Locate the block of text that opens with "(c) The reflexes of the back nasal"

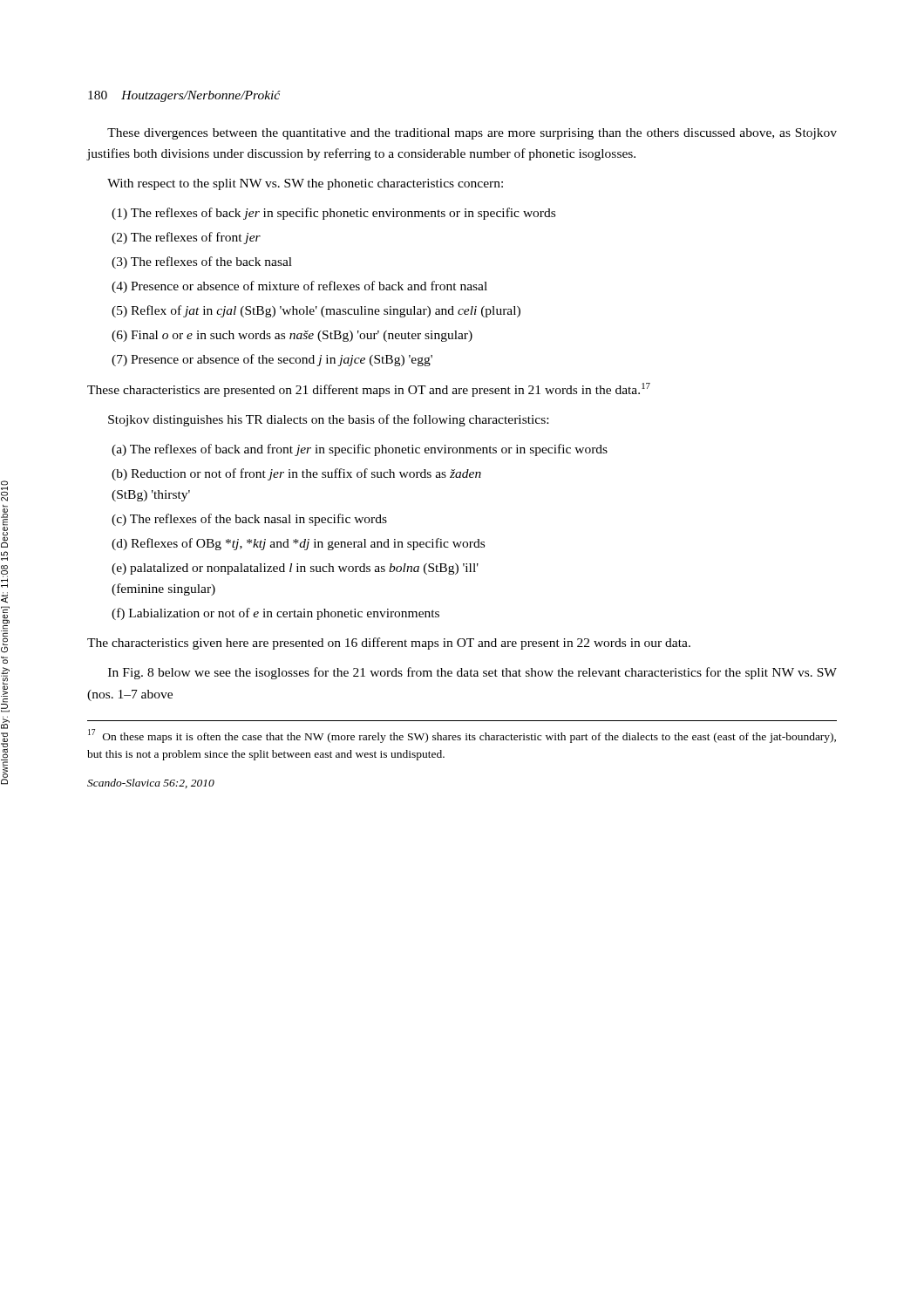[249, 519]
